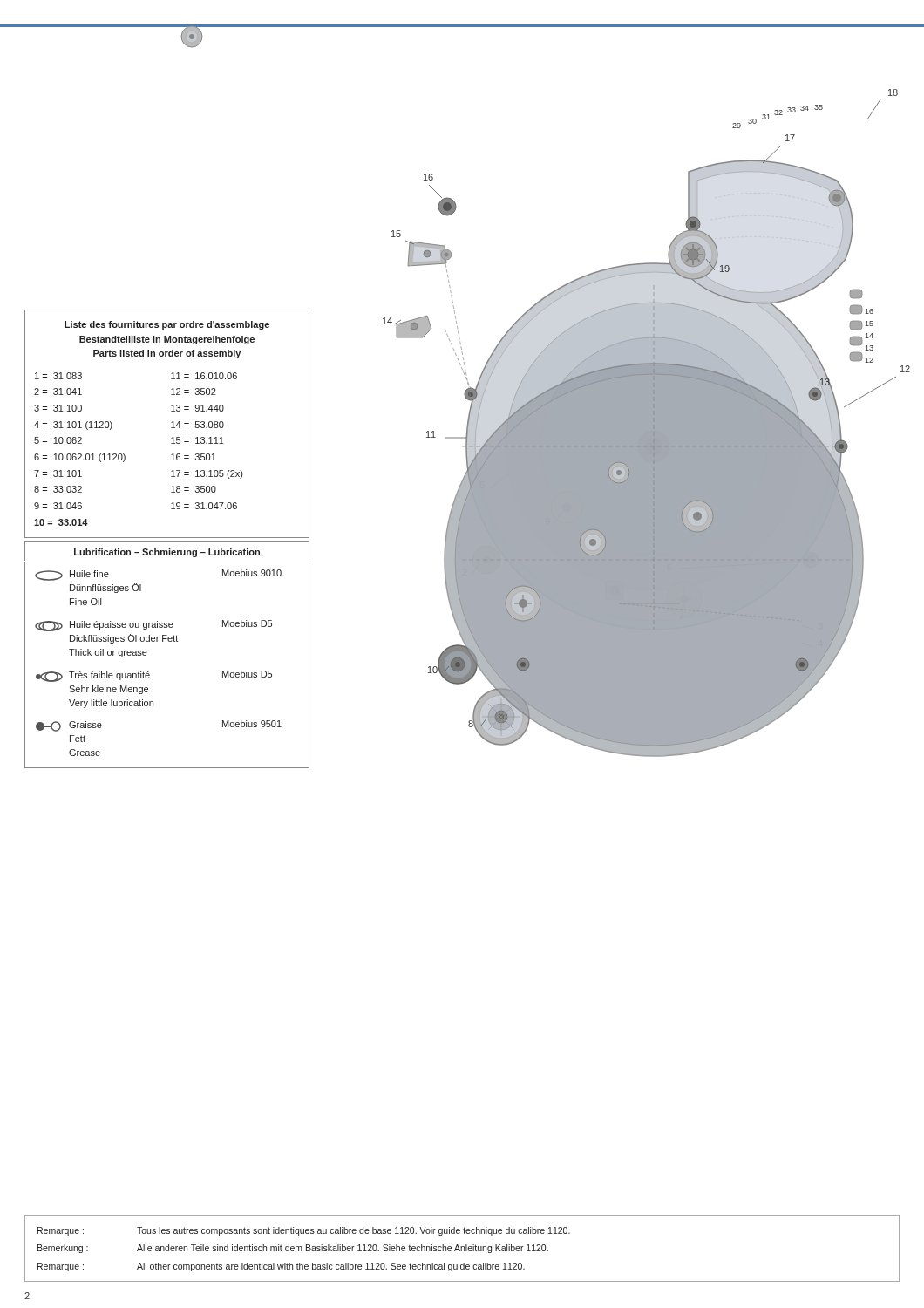Navigate to the region starting "Graisse Fett Grease Moebius 9501"

[73, 725]
